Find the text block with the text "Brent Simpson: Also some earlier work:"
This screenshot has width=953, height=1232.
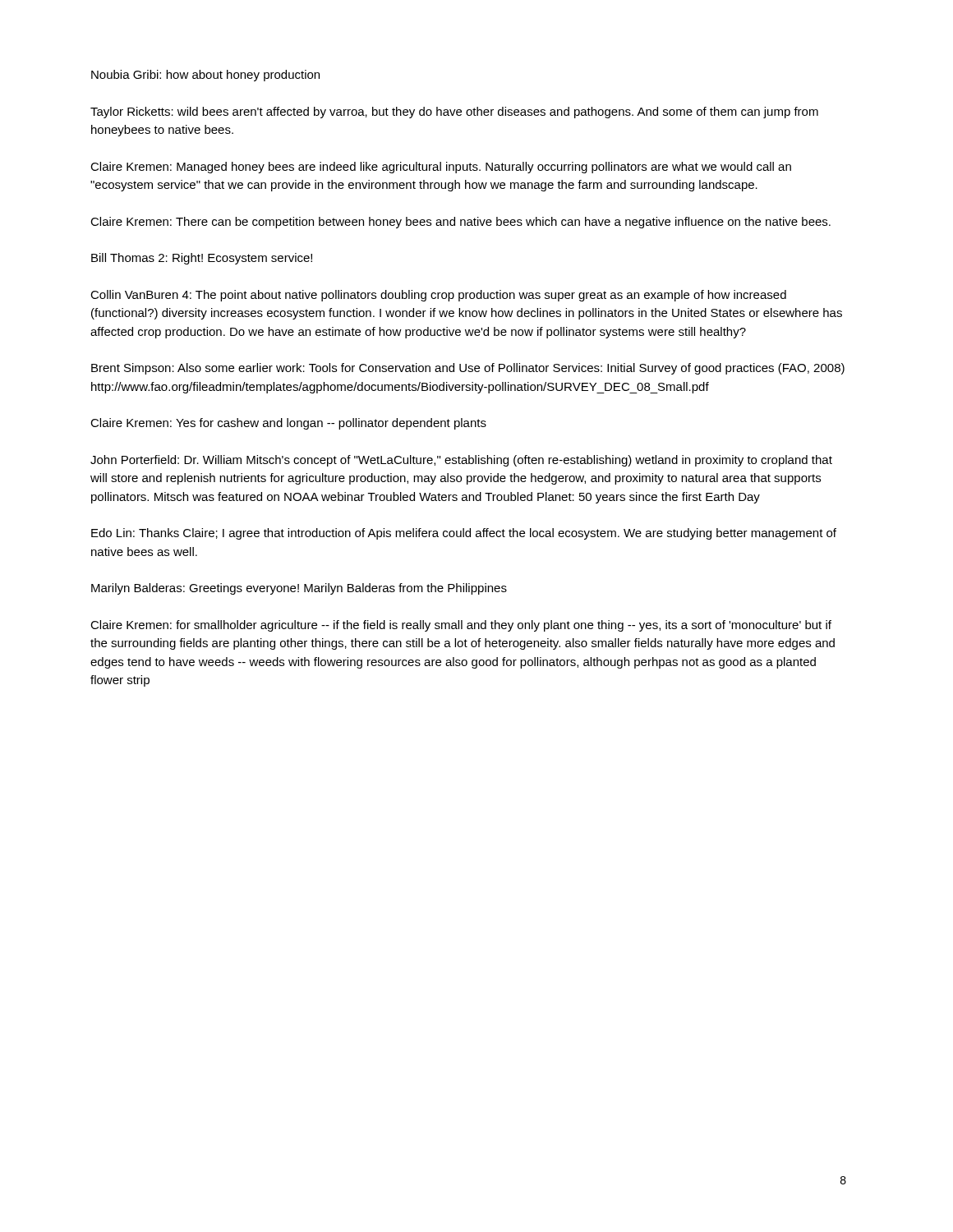click(468, 377)
